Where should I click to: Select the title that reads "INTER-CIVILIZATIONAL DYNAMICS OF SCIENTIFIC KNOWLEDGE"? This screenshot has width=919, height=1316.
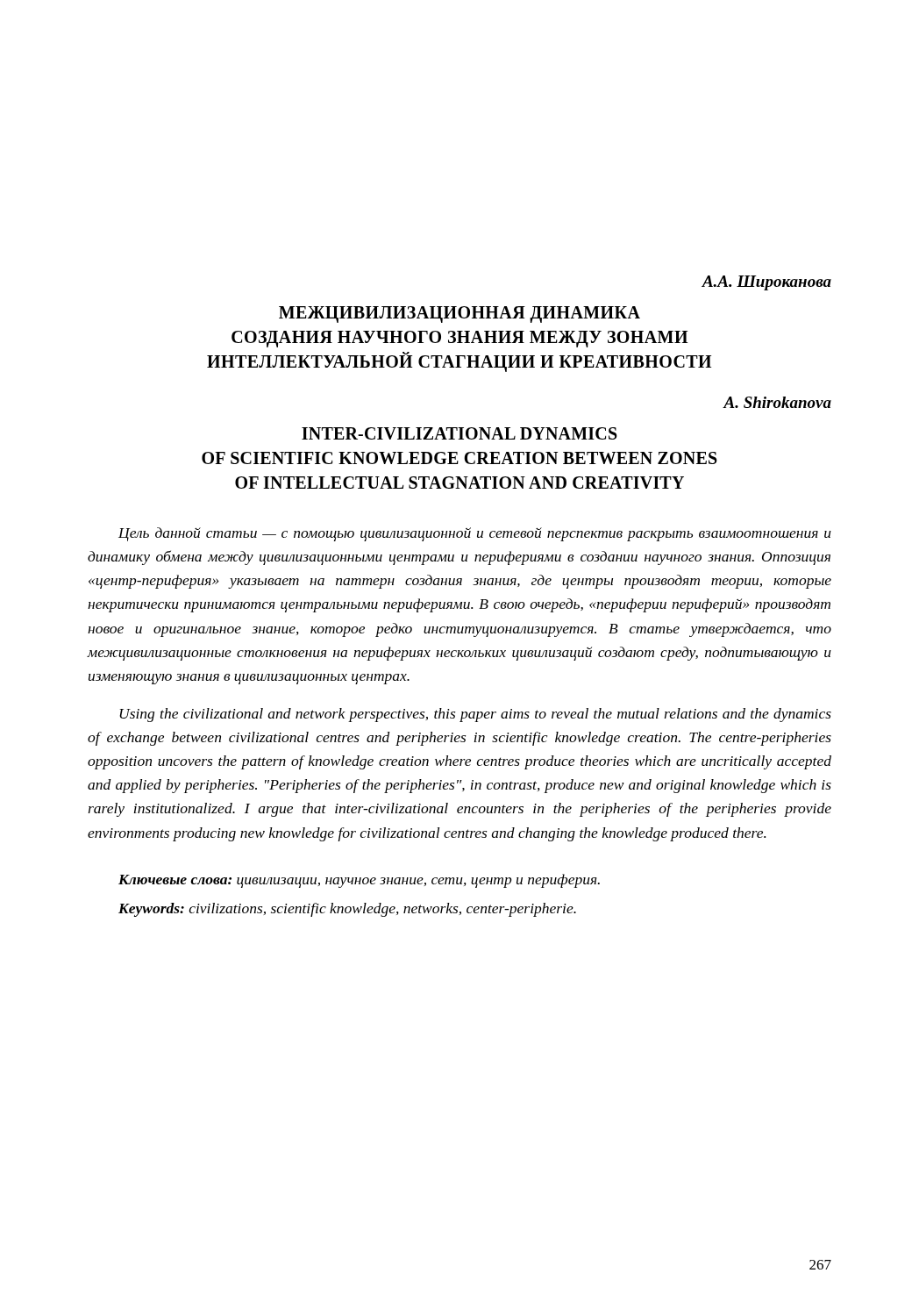point(460,458)
